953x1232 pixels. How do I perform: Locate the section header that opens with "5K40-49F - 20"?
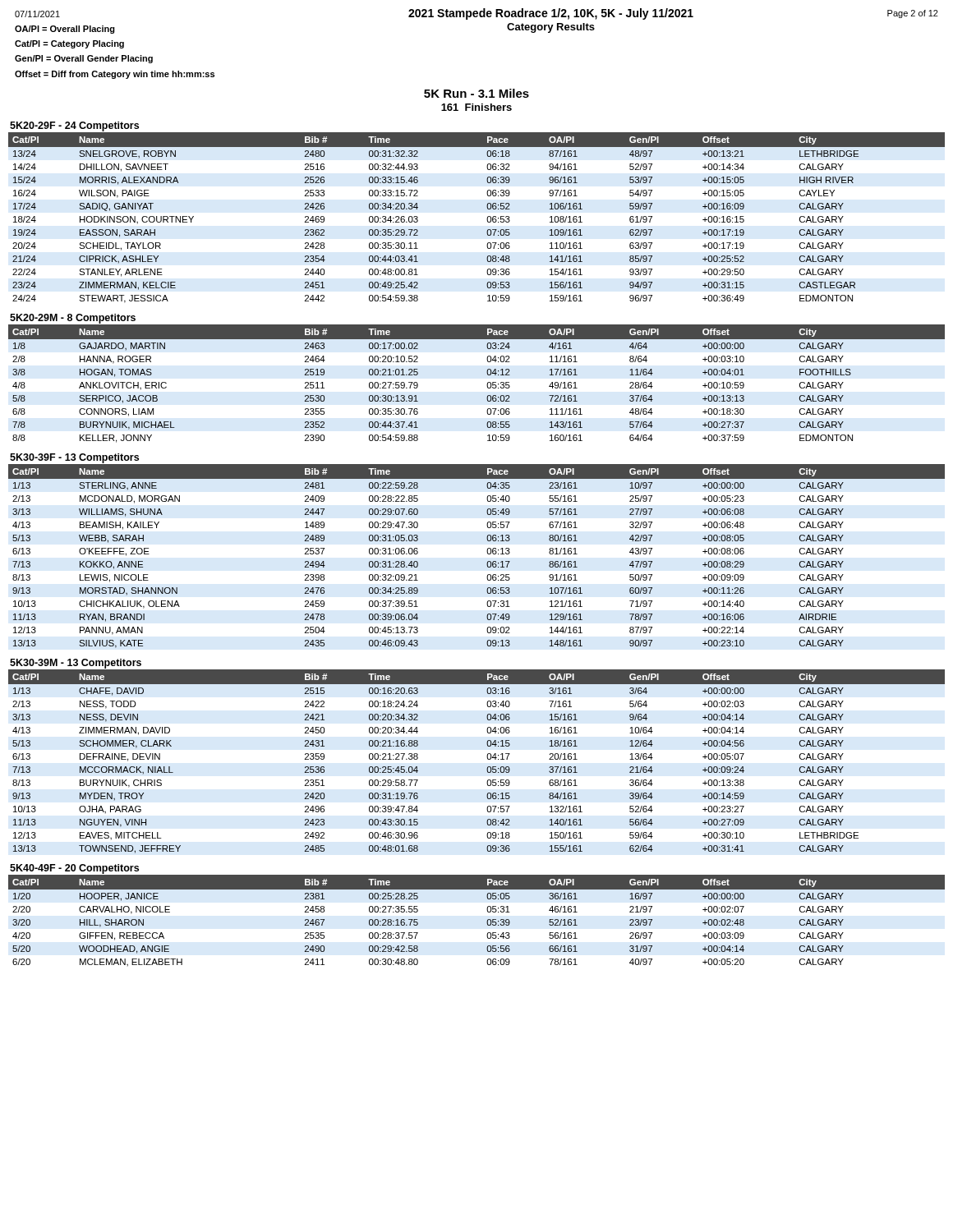pyautogui.click(x=75, y=868)
